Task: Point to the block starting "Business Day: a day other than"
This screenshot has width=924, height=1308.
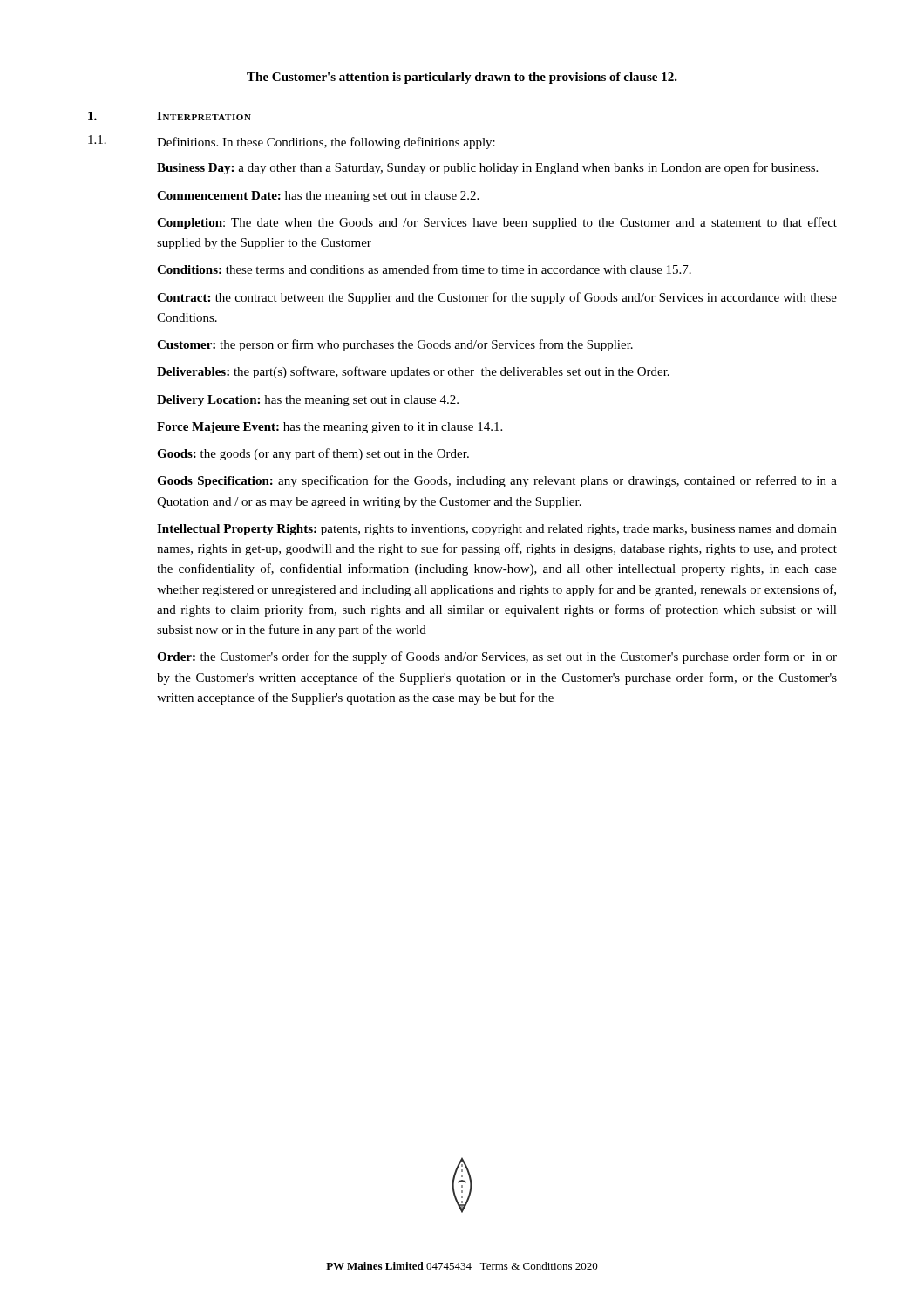Action: pyautogui.click(x=488, y=168)
